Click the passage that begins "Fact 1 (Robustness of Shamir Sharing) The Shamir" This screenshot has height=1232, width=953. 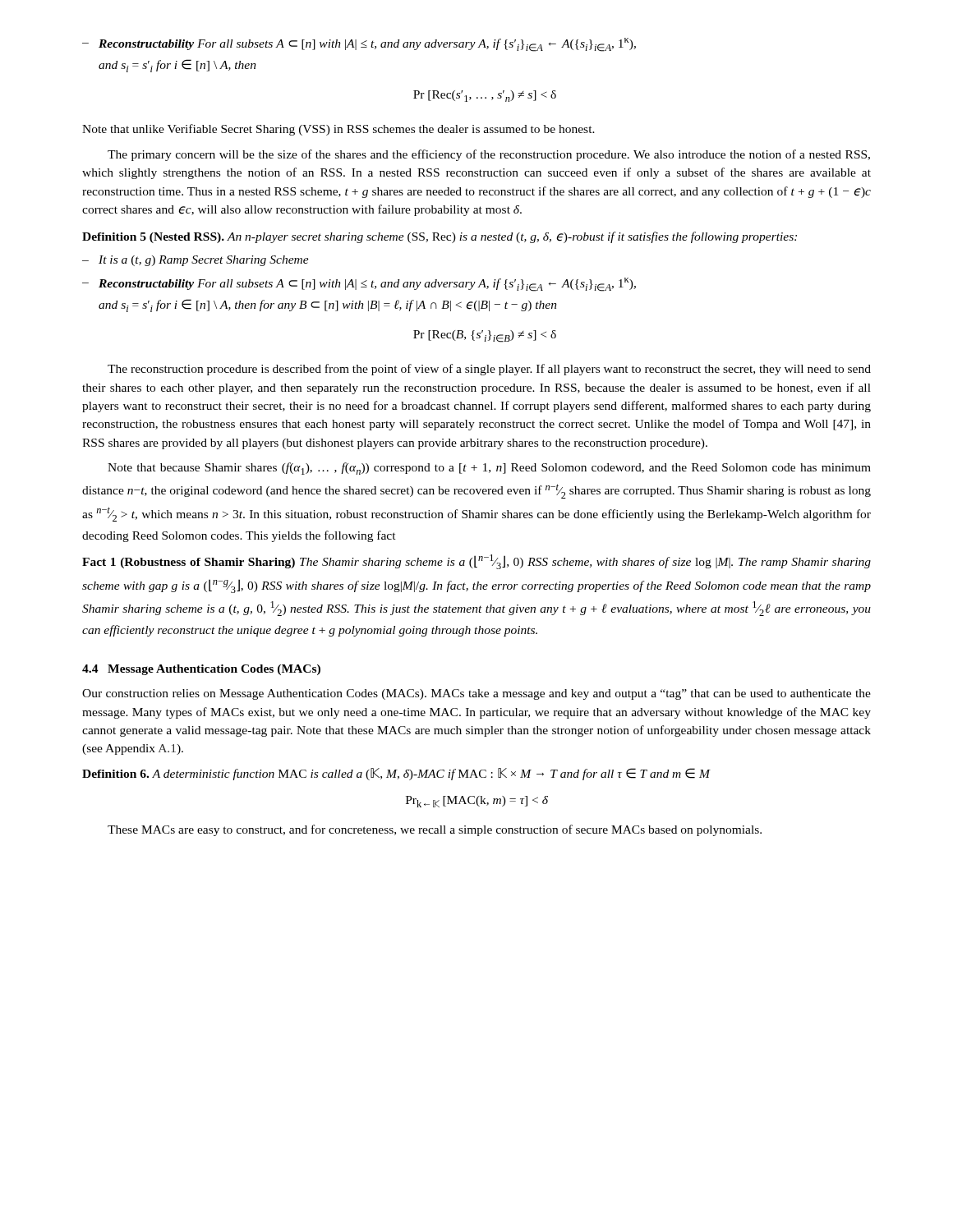476,595
